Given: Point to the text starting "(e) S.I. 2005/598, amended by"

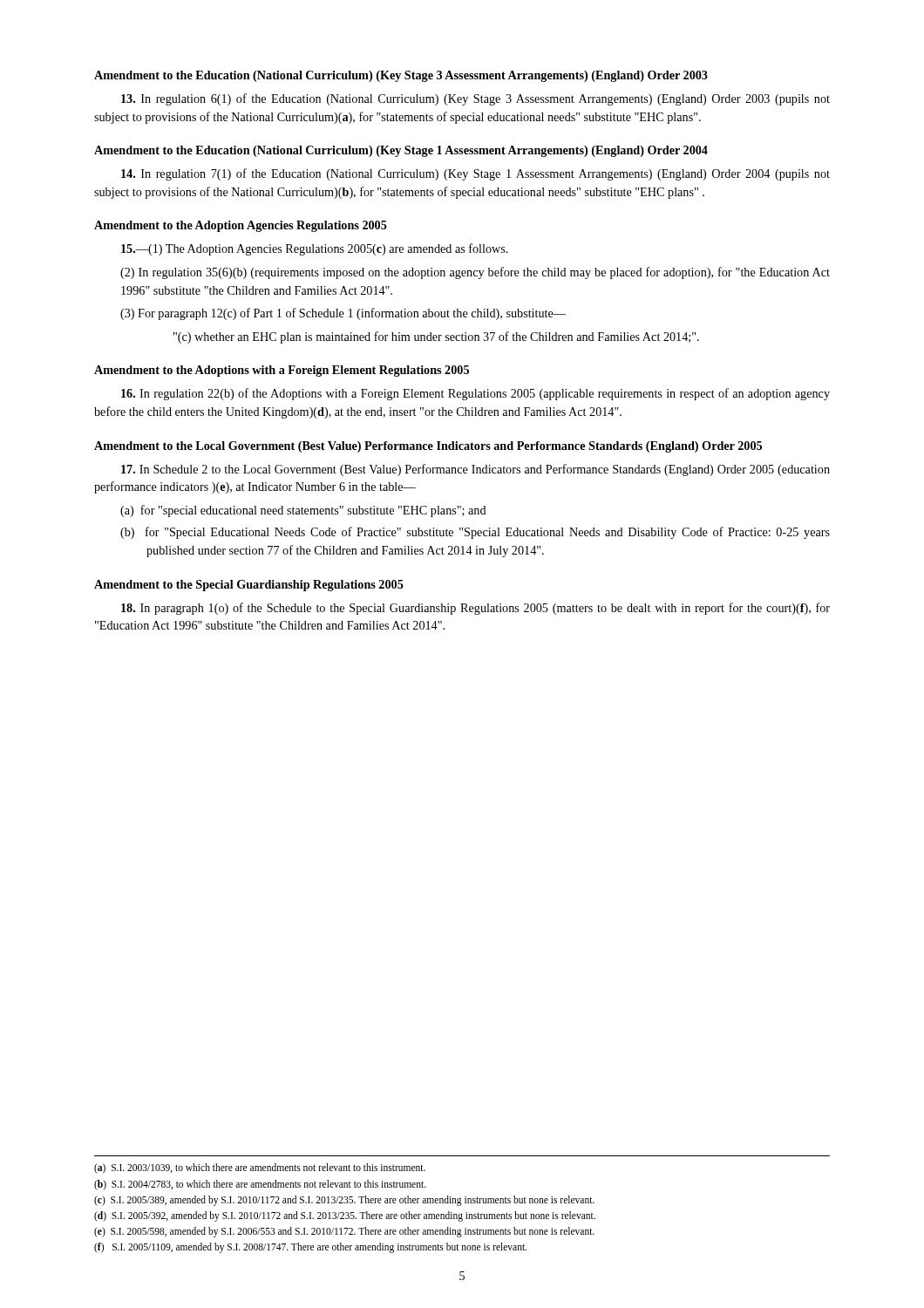Looking at the screenshot, I should (x=344, y=1231).
